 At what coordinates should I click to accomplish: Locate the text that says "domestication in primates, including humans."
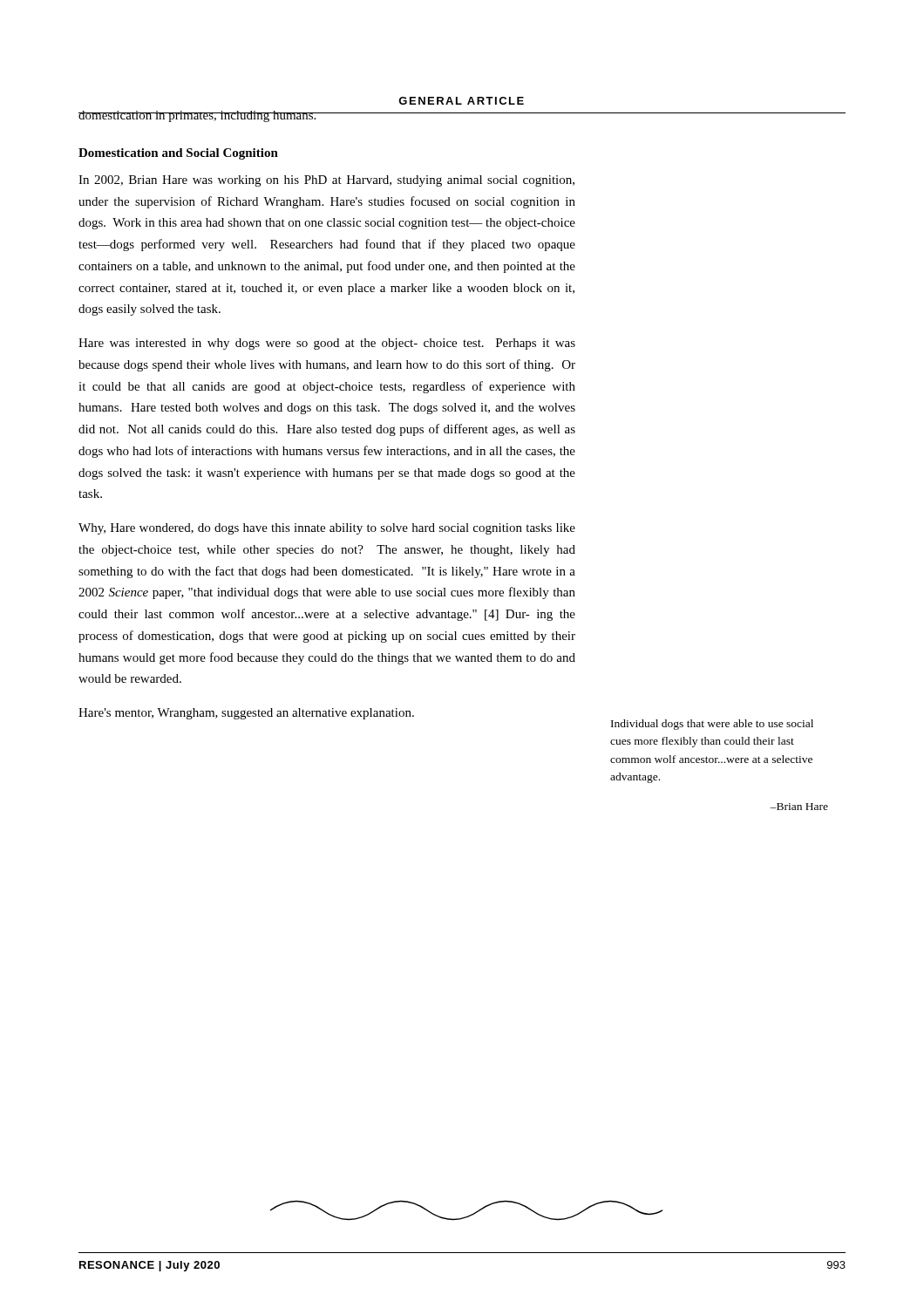tap(198, 115)
